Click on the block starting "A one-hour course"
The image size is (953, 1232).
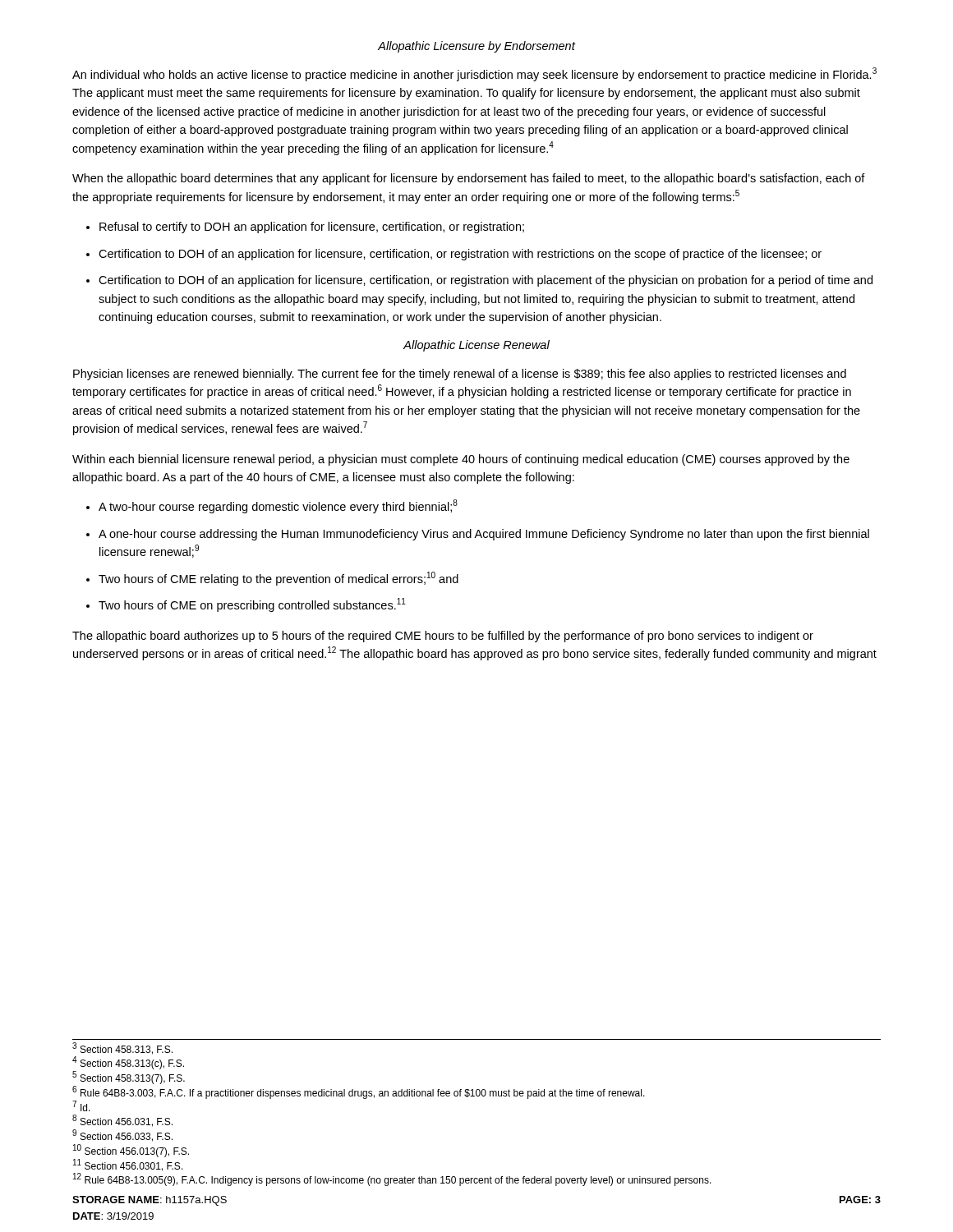tap(484, 543)
